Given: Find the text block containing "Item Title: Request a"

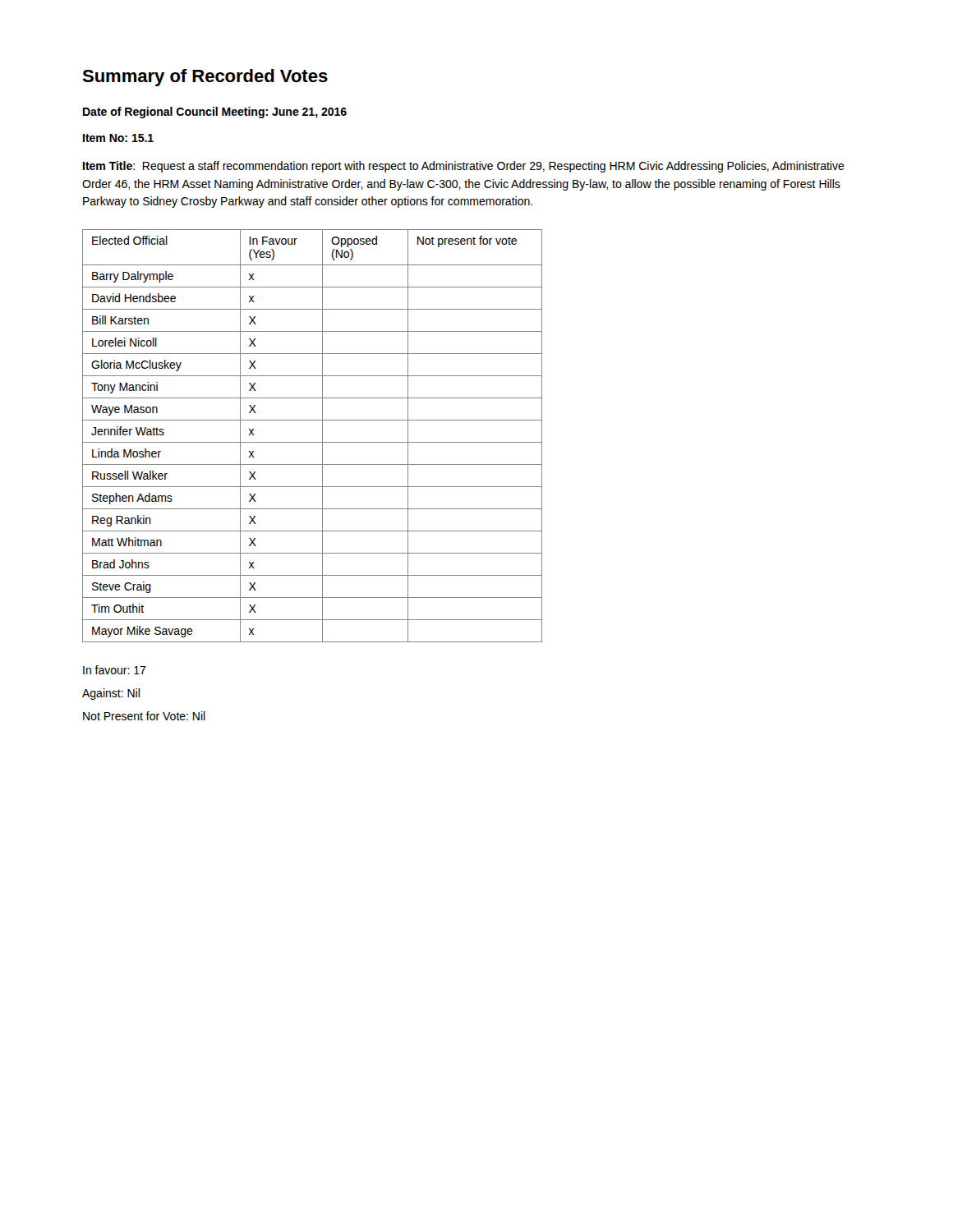Looking at the screenshot, I should [463, 184].
